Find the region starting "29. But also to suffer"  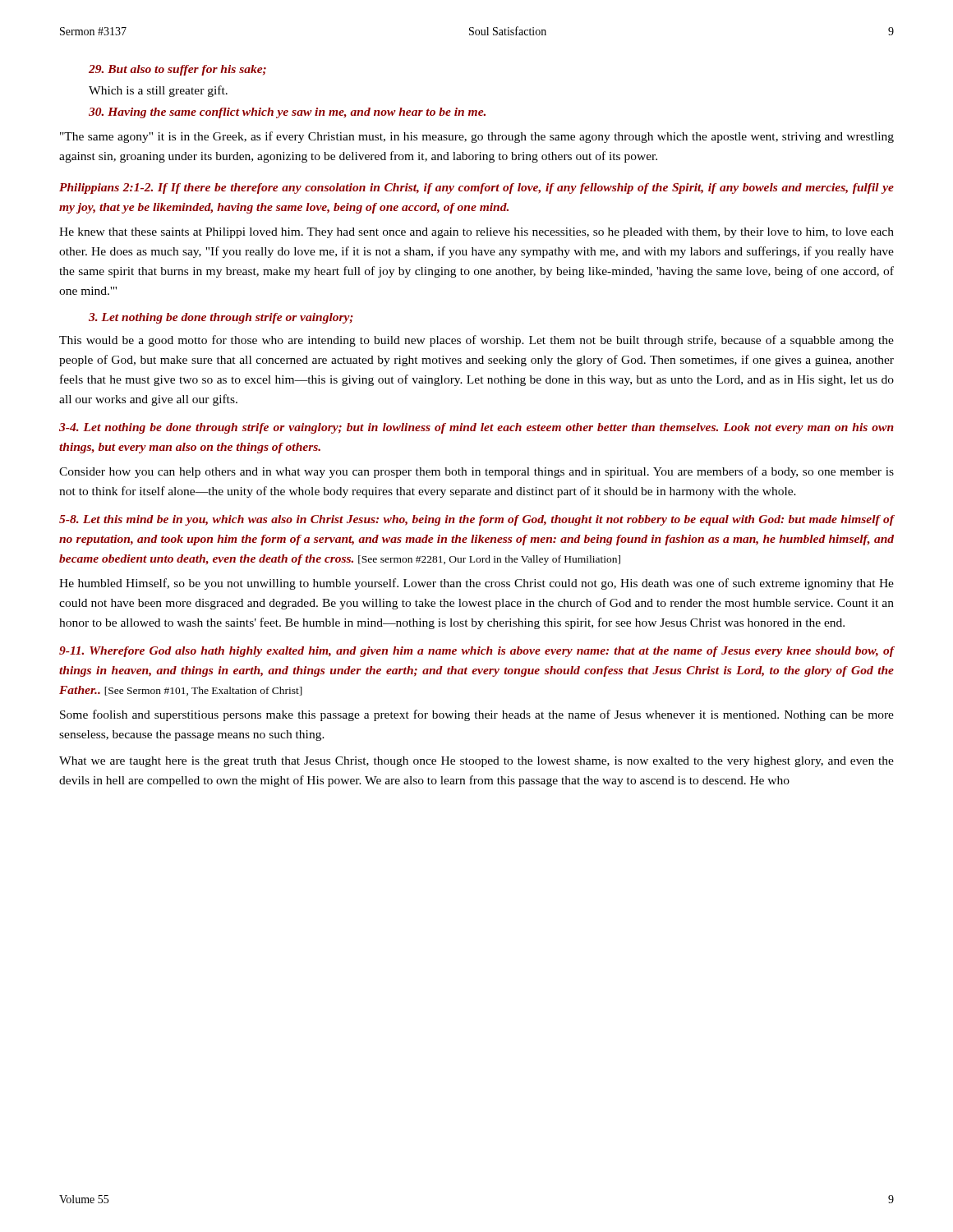click(x=178, y=68)
